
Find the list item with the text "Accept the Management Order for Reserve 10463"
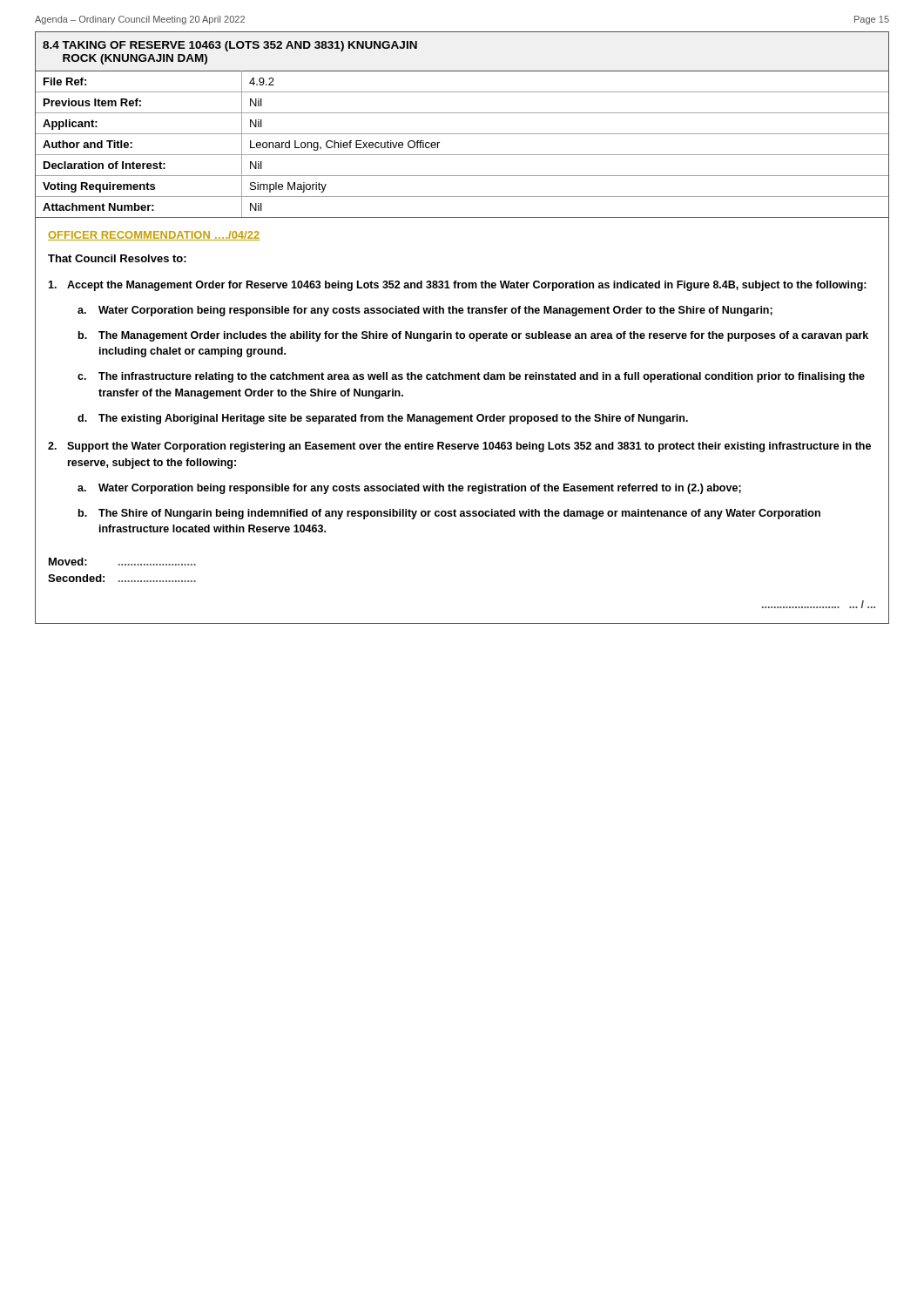click(x=457, y=285)
